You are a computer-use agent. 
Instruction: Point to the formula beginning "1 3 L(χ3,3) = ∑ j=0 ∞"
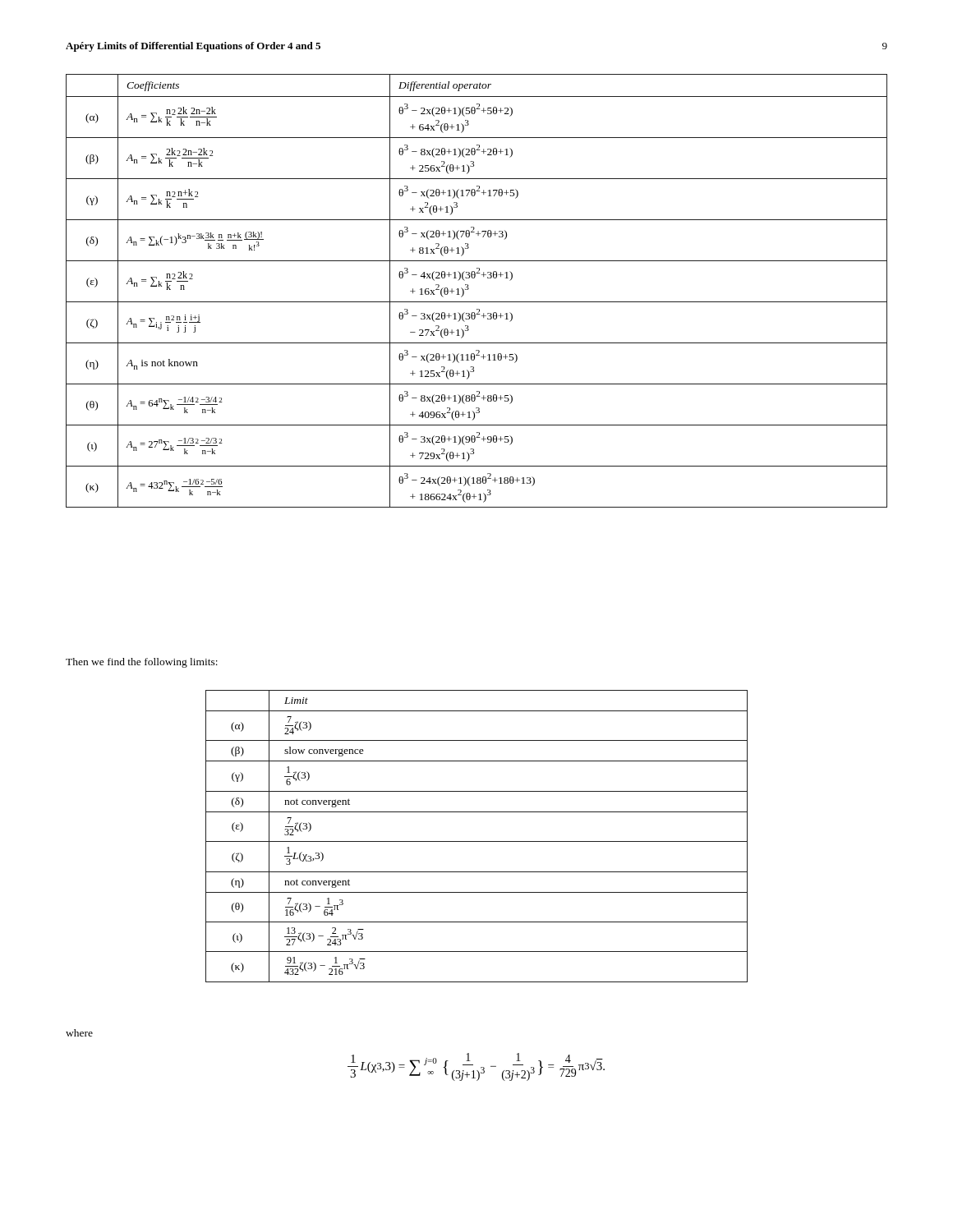[x=476, y=1066]
